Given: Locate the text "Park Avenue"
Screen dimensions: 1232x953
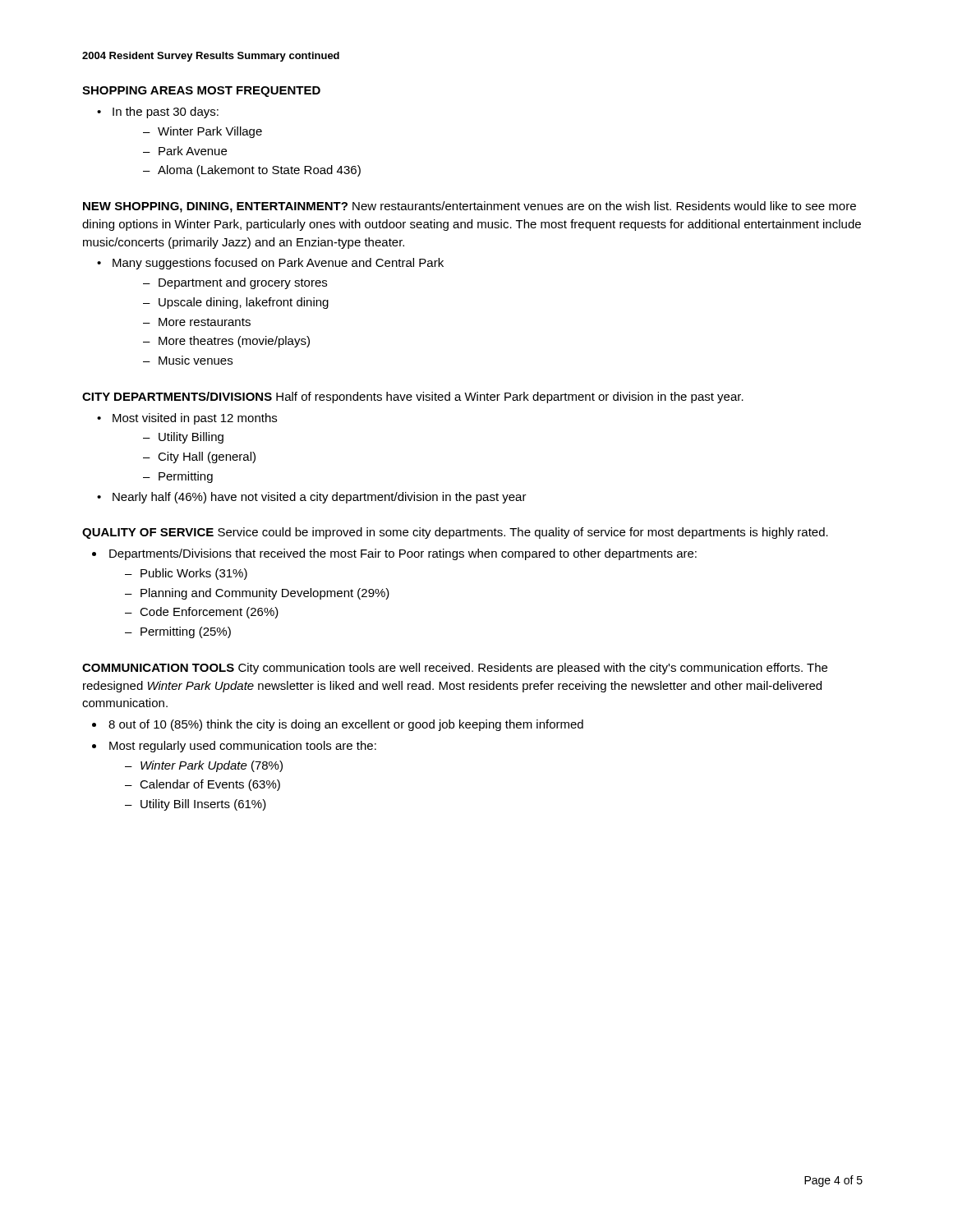Looking at the screenshot, I should (193, 150).
